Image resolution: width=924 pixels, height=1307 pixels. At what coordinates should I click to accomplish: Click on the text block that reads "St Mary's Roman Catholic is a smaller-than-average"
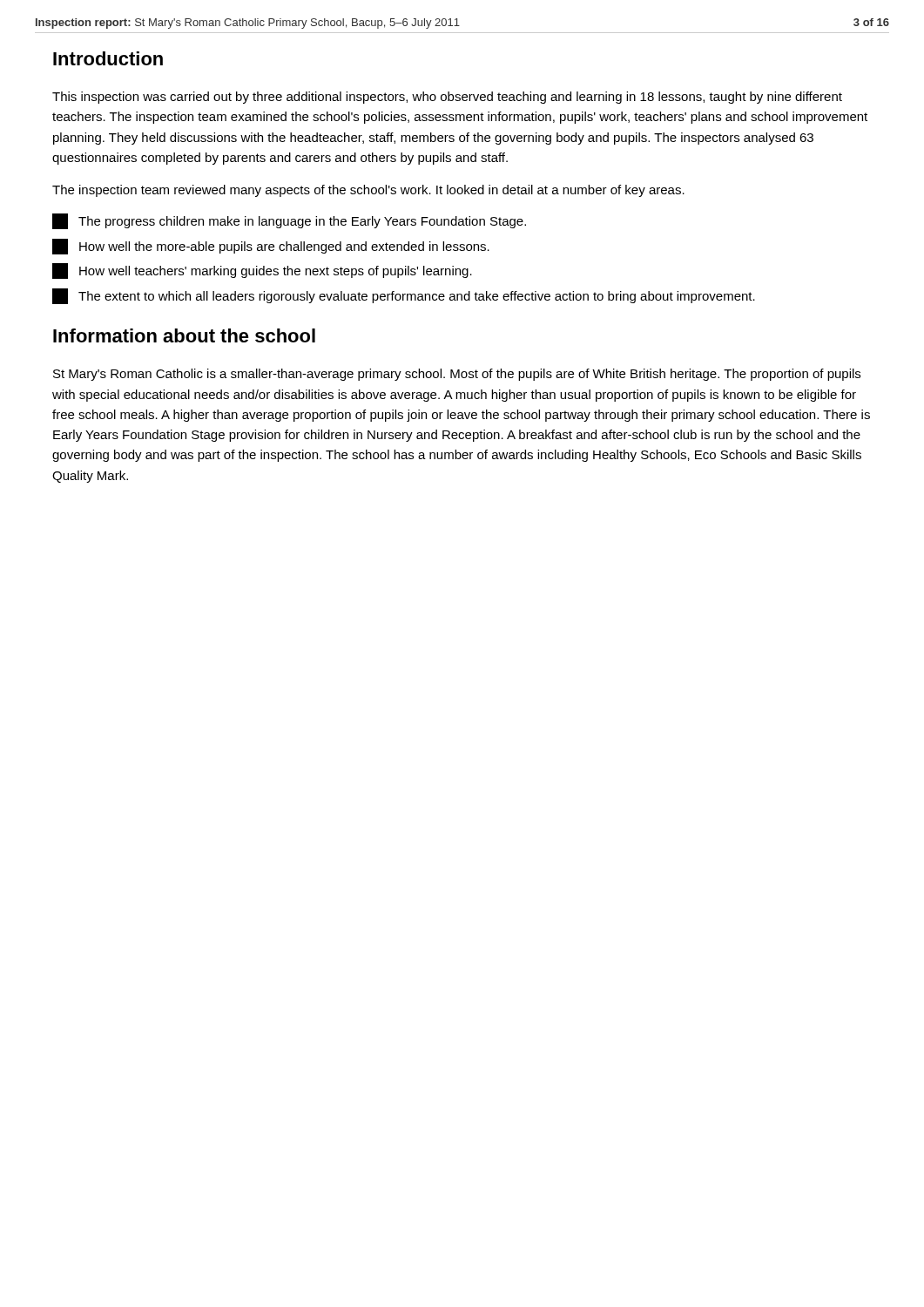[461, 424]
